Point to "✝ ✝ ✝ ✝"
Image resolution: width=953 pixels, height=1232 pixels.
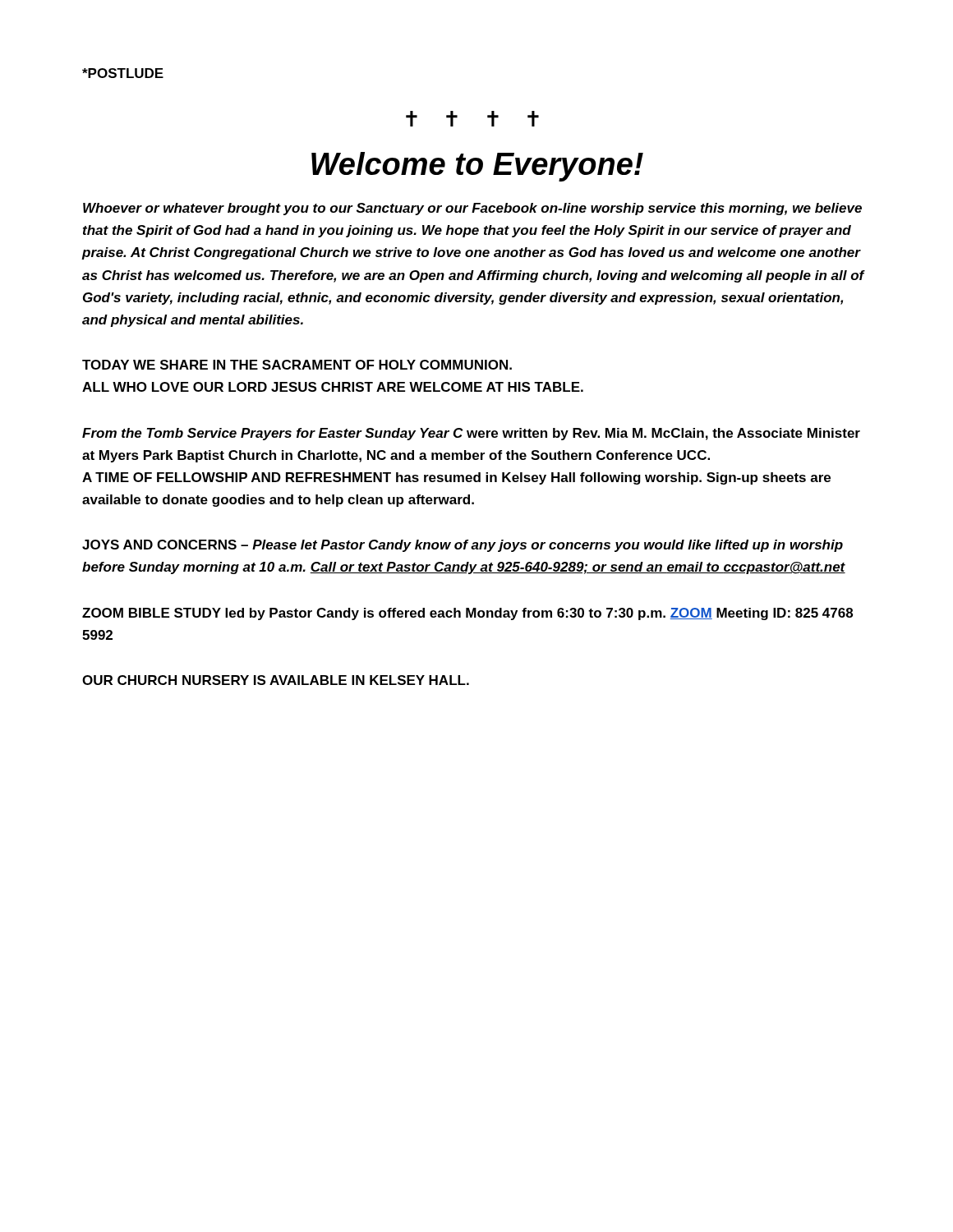tap(476, 119)
